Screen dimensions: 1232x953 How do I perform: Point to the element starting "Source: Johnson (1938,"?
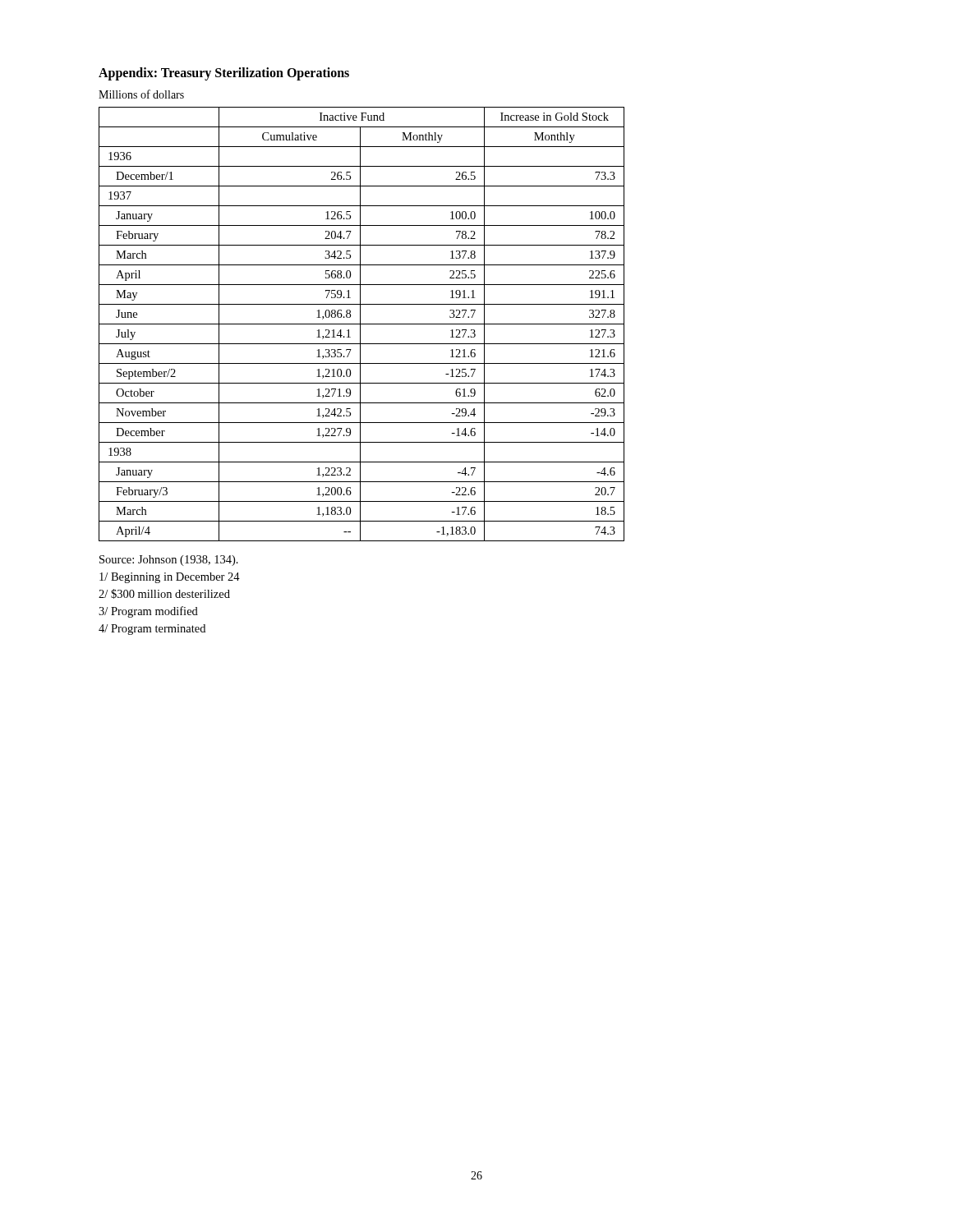[x=169, y=559]
